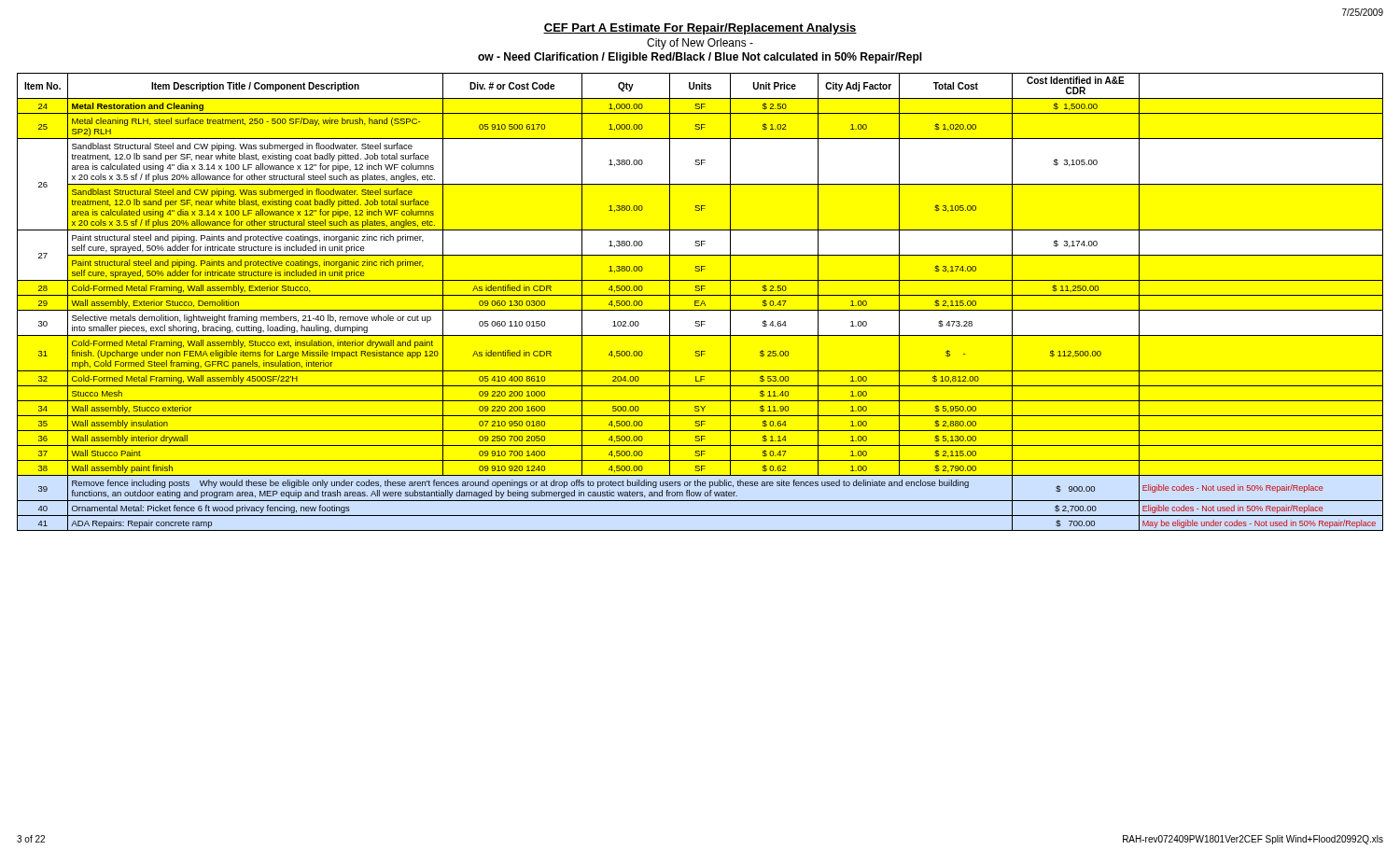Find the table that mentions "Cost Identified in A&E CDR"

click(x=700, y=302)
